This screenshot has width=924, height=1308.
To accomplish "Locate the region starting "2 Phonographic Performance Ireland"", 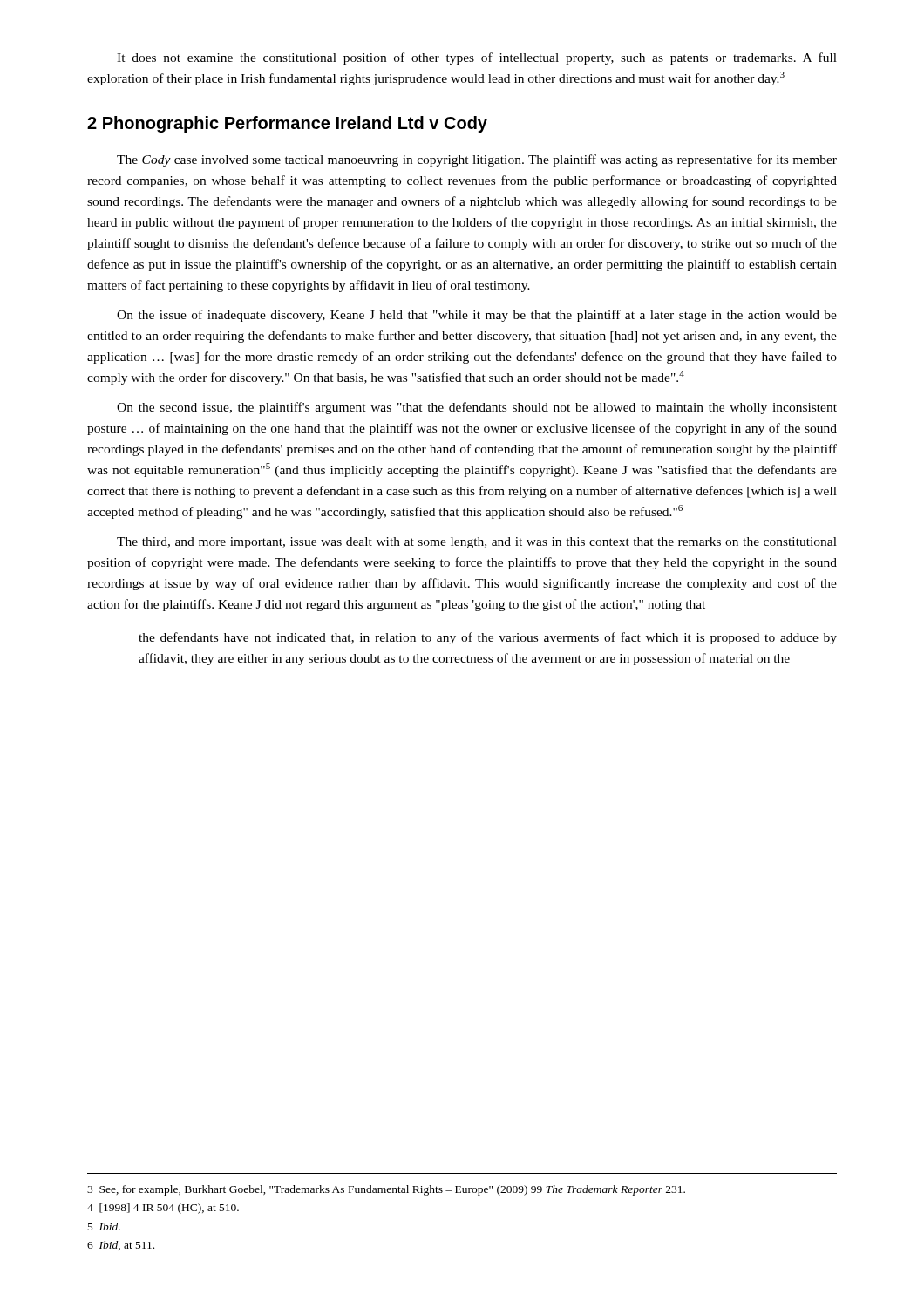I will tap(287, 123).
